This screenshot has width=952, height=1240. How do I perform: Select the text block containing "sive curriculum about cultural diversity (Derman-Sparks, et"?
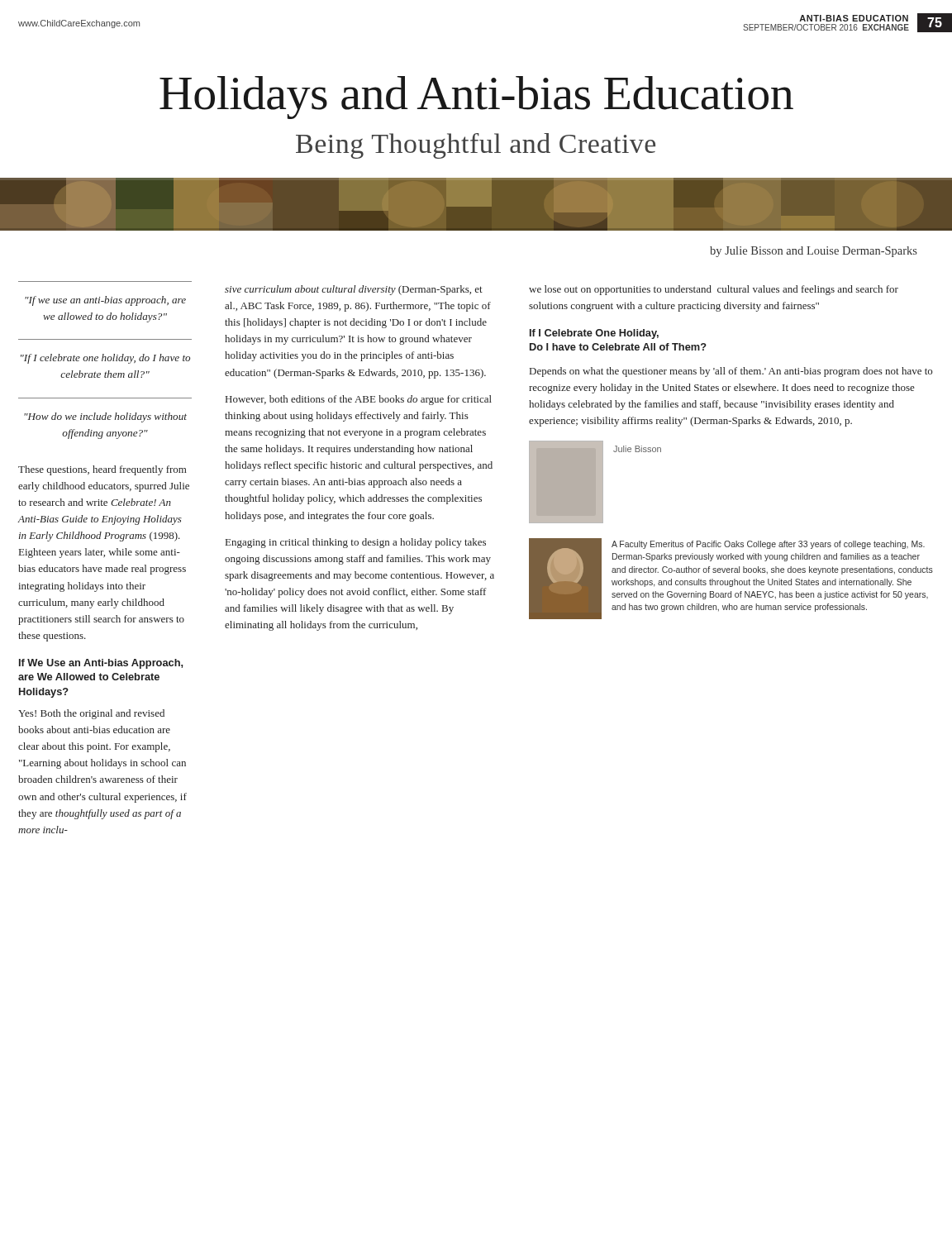(x=360, y=457)
